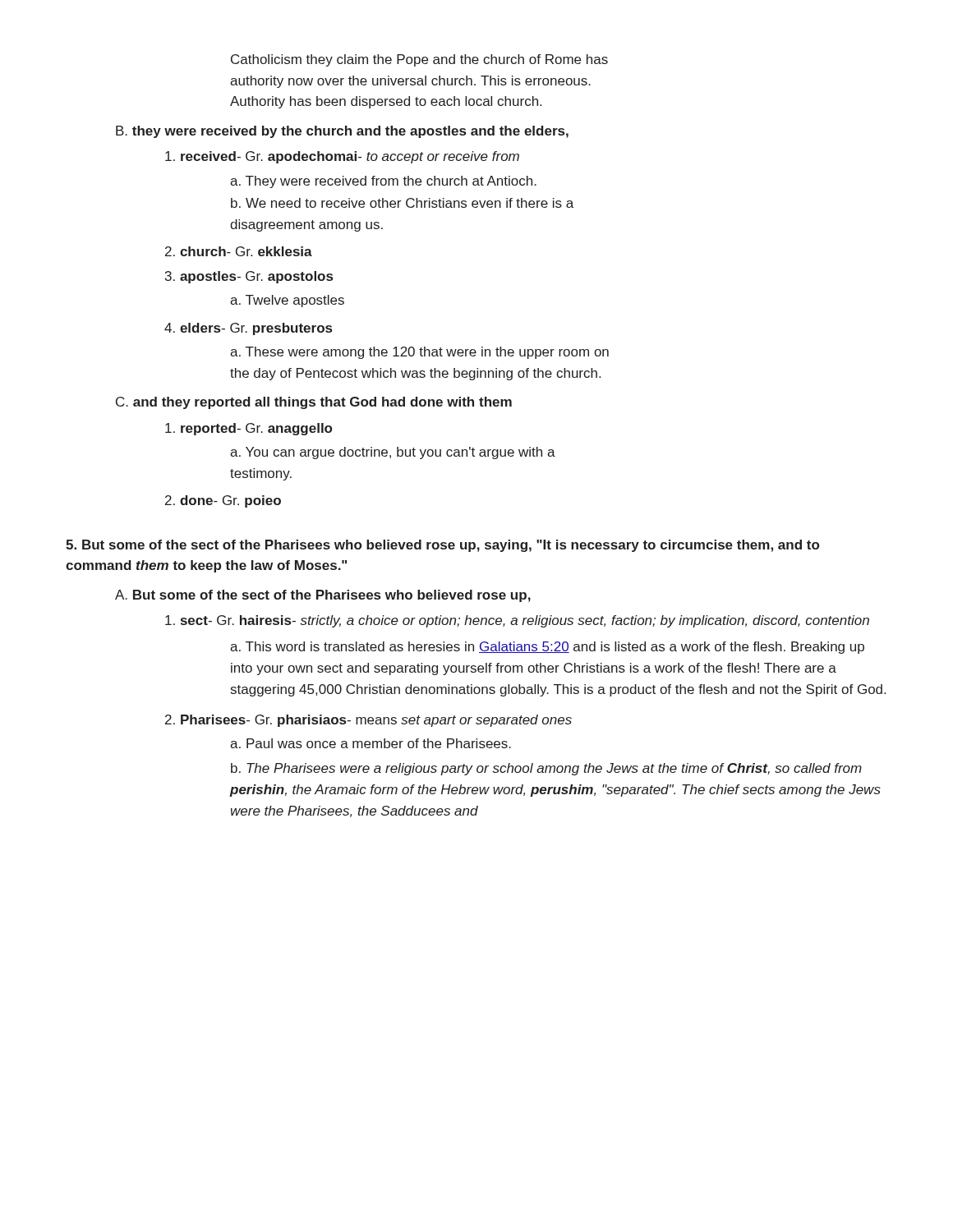Locate the text block starting "A. But some of"
953x1232 pixels.
[323, 595]
